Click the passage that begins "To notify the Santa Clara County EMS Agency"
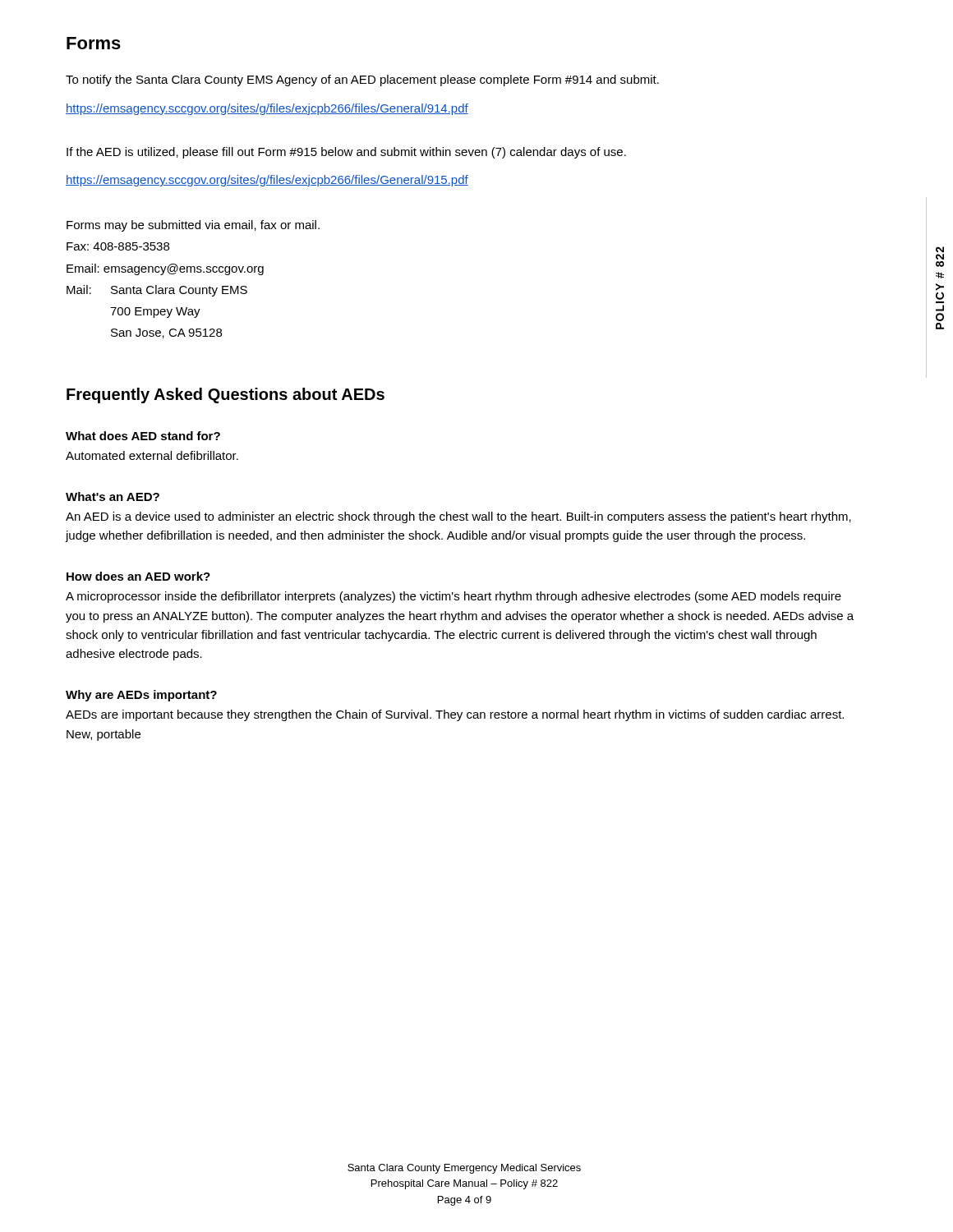Screen dimensions: 1232x953 point(363,79)
